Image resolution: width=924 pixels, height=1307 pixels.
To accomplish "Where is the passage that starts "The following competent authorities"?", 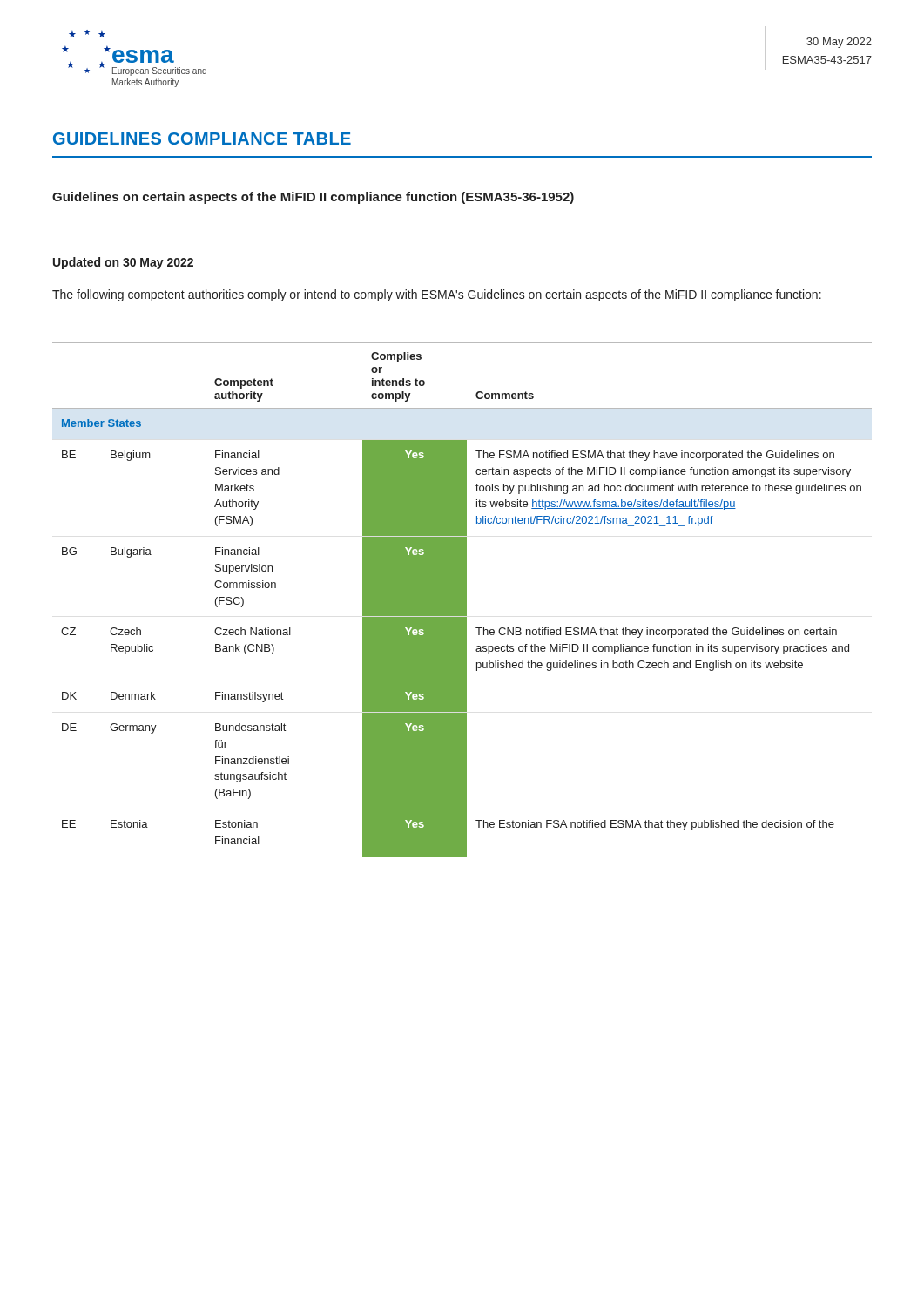I will tap(437, 295).
